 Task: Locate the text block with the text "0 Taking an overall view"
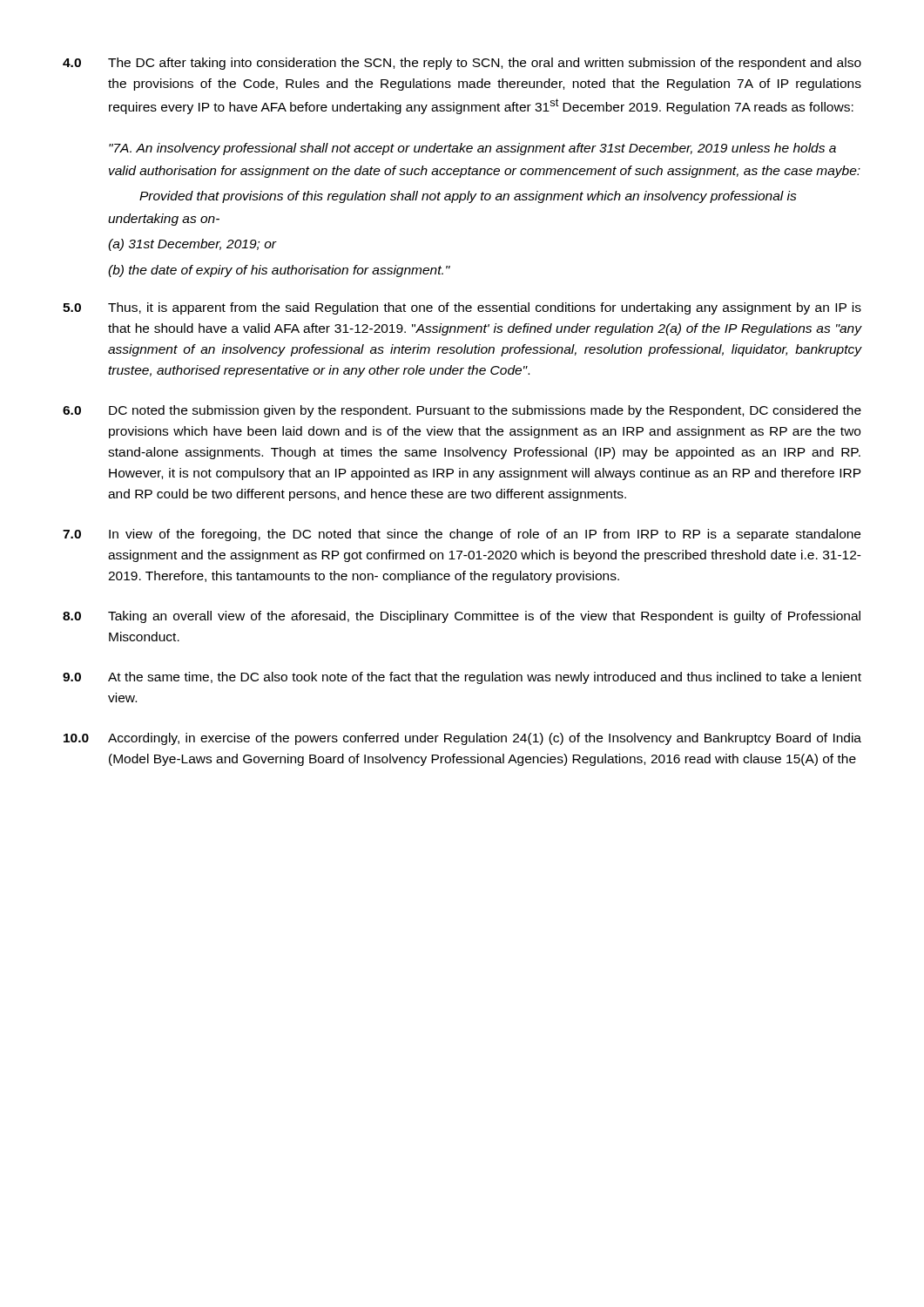pyautogui.click(x=462, y=626)
